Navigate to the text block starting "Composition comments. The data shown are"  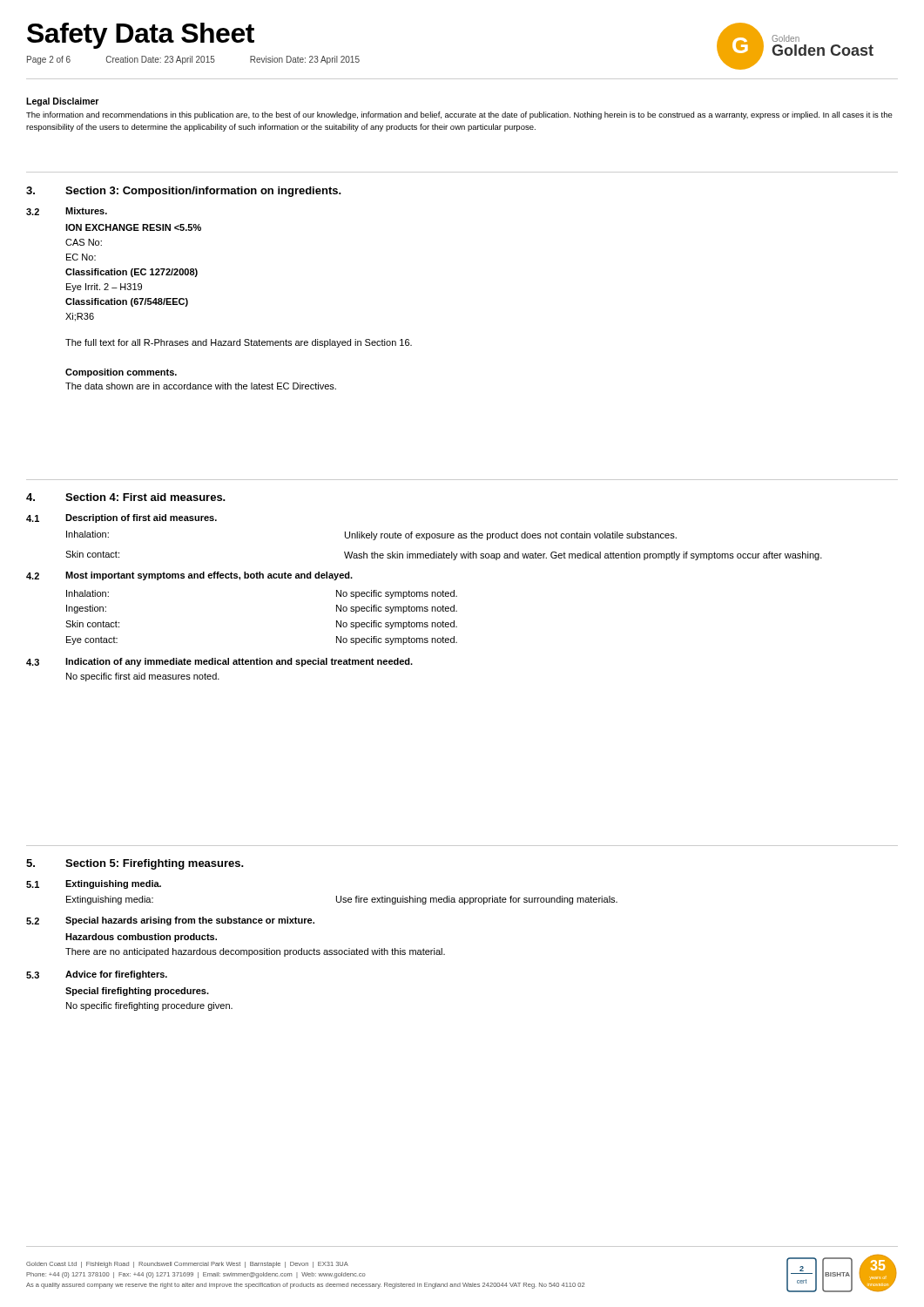pyautogui.click(x=201, y=379)
